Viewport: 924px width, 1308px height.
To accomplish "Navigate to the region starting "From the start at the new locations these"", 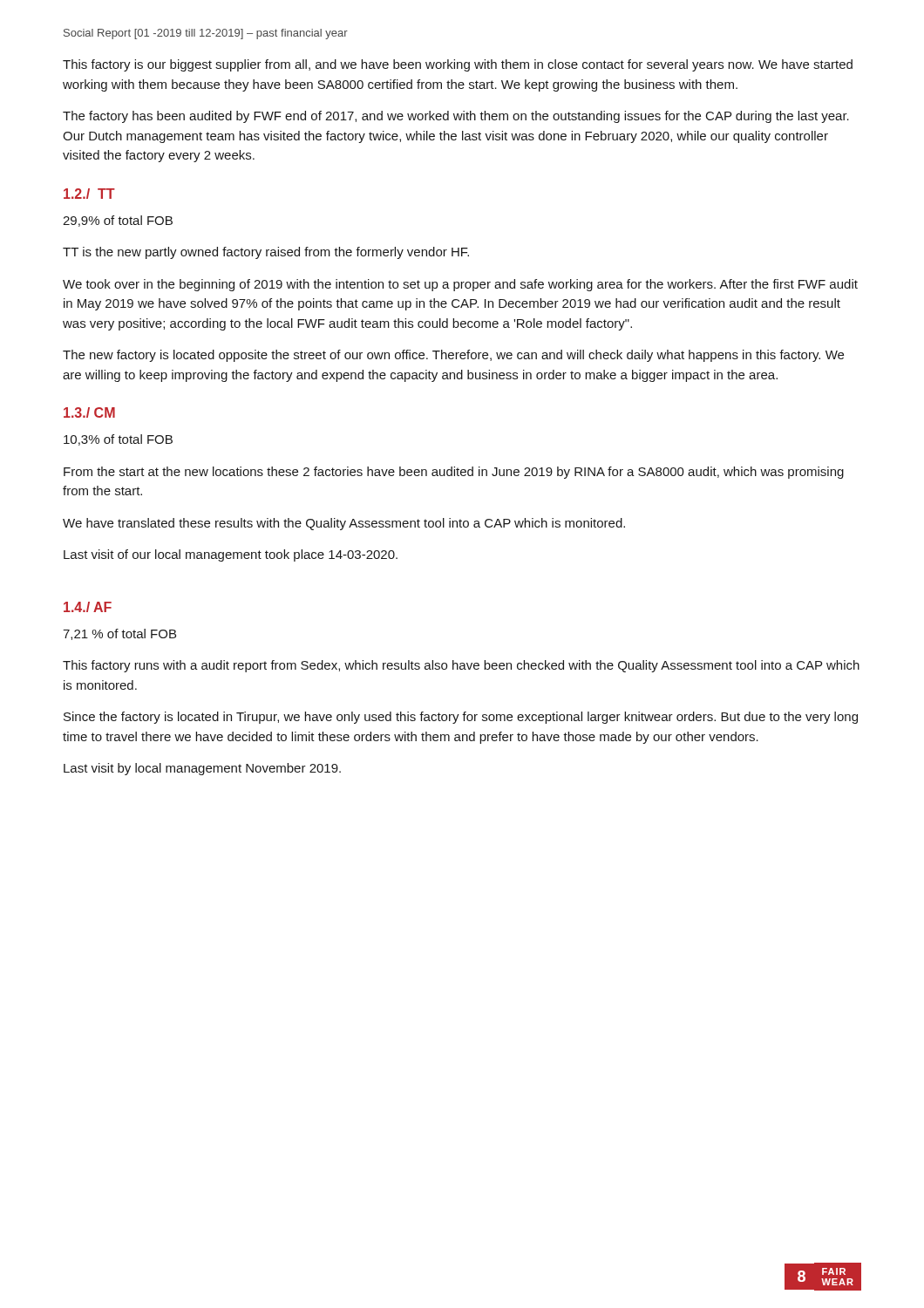I will 453,481.
